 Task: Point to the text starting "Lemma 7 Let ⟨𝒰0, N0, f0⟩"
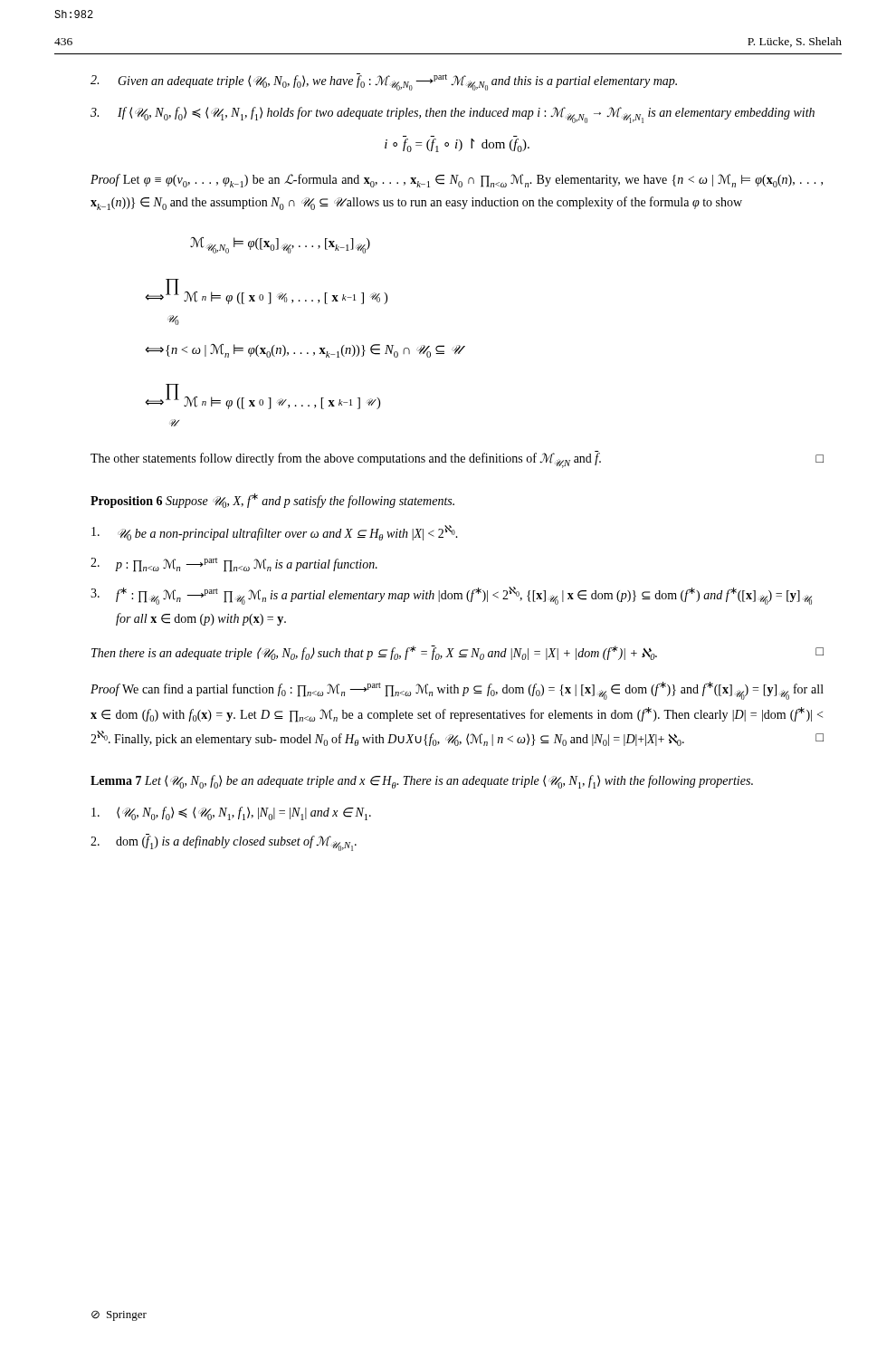(x=422, y=782)
